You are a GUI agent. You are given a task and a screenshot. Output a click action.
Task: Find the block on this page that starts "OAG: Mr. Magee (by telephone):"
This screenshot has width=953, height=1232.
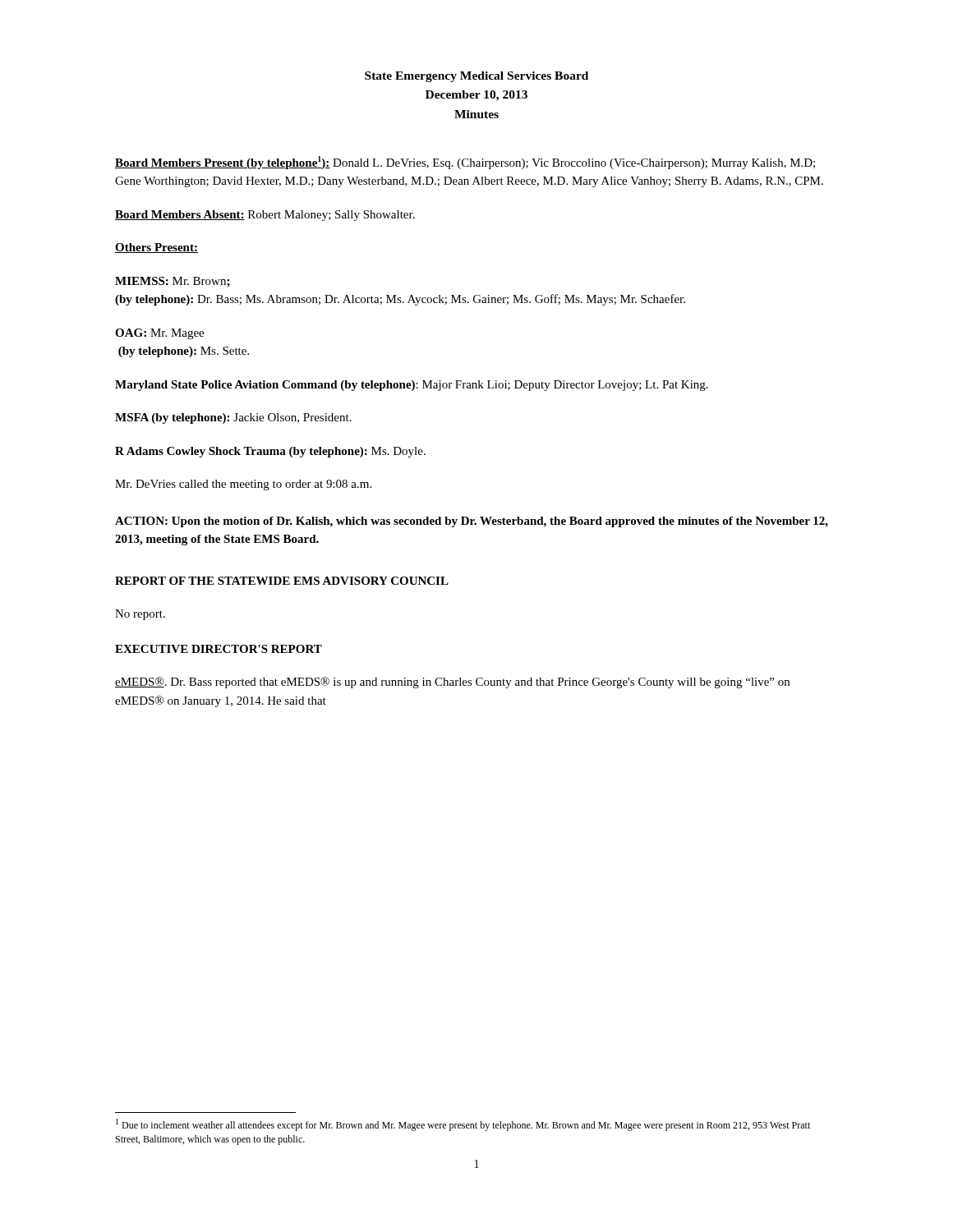pos(159,334)
